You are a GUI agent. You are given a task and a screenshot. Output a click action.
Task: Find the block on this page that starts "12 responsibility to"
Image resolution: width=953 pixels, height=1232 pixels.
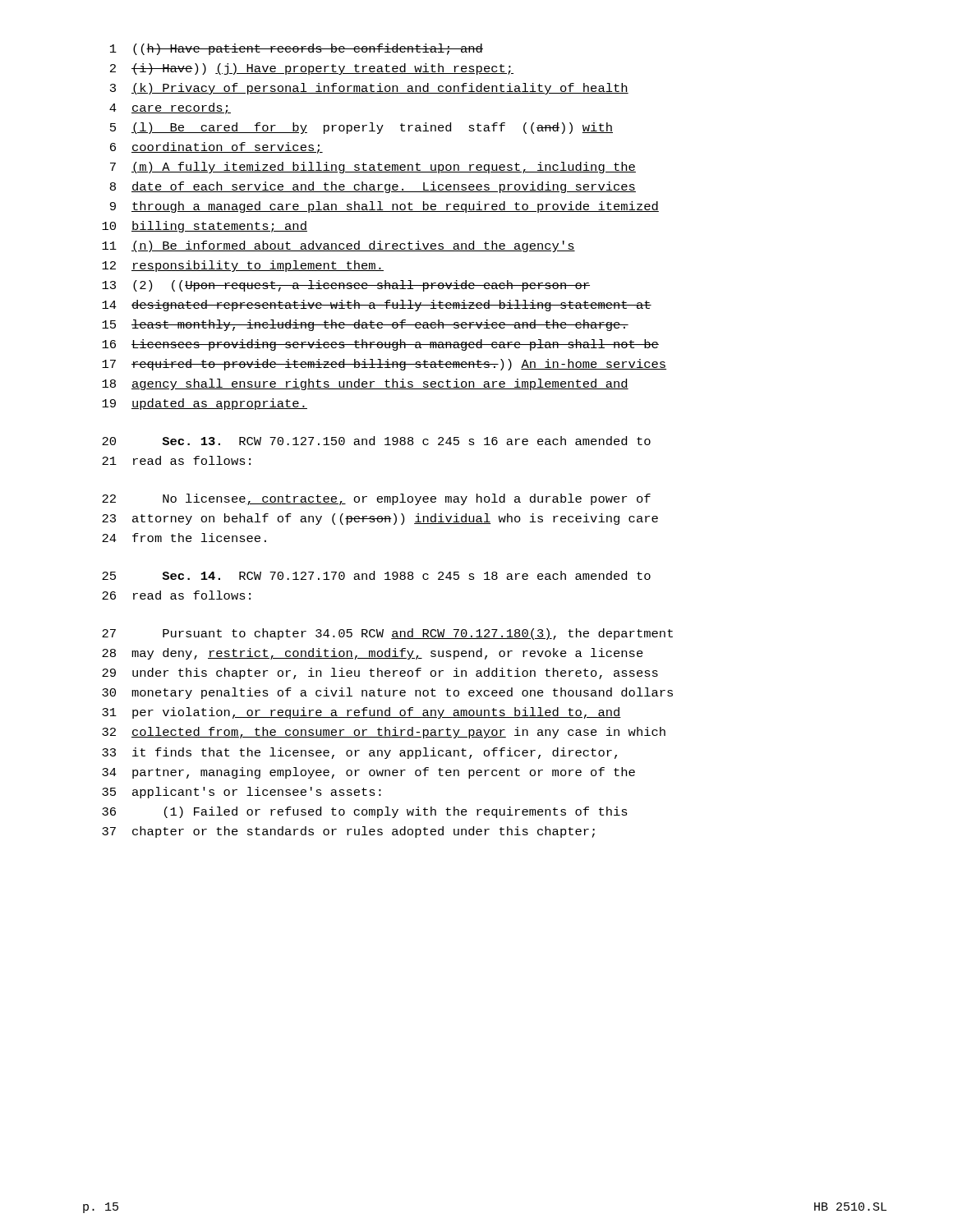pyautogui.click(x=220, y=266)
